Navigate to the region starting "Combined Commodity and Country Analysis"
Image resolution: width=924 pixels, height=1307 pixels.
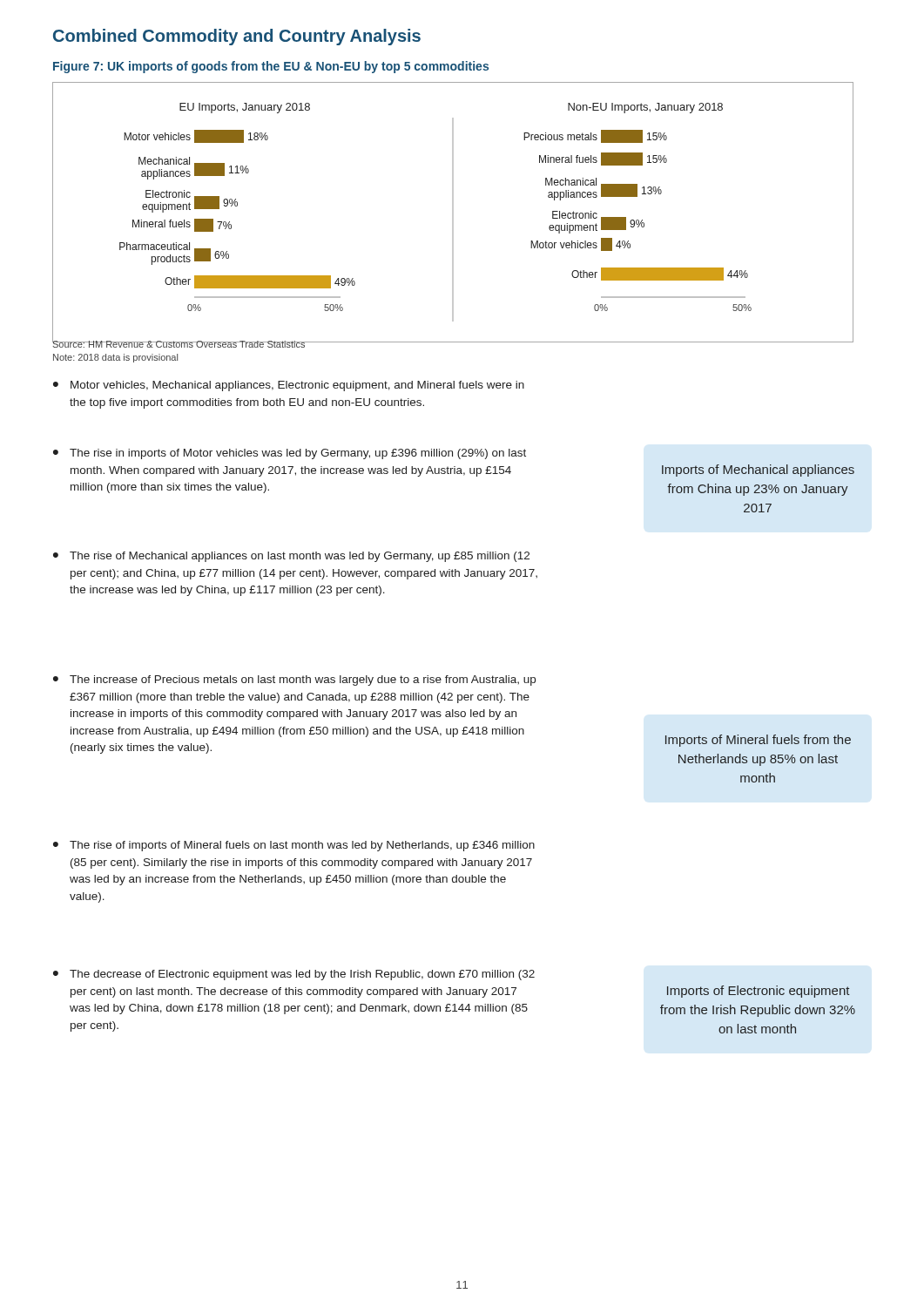(x=237, y=36)
